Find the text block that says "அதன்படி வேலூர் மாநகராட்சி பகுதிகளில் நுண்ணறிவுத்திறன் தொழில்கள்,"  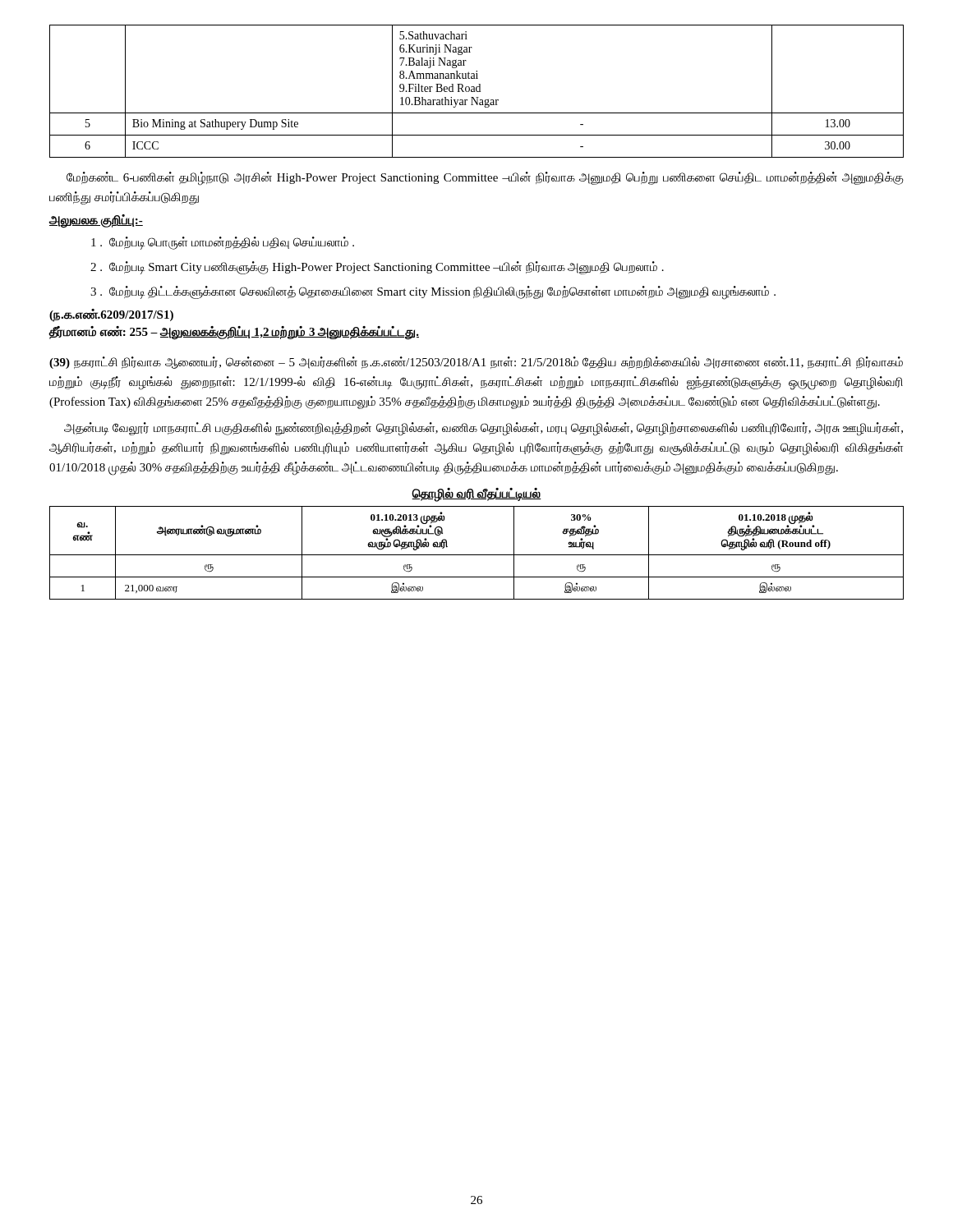476,448
